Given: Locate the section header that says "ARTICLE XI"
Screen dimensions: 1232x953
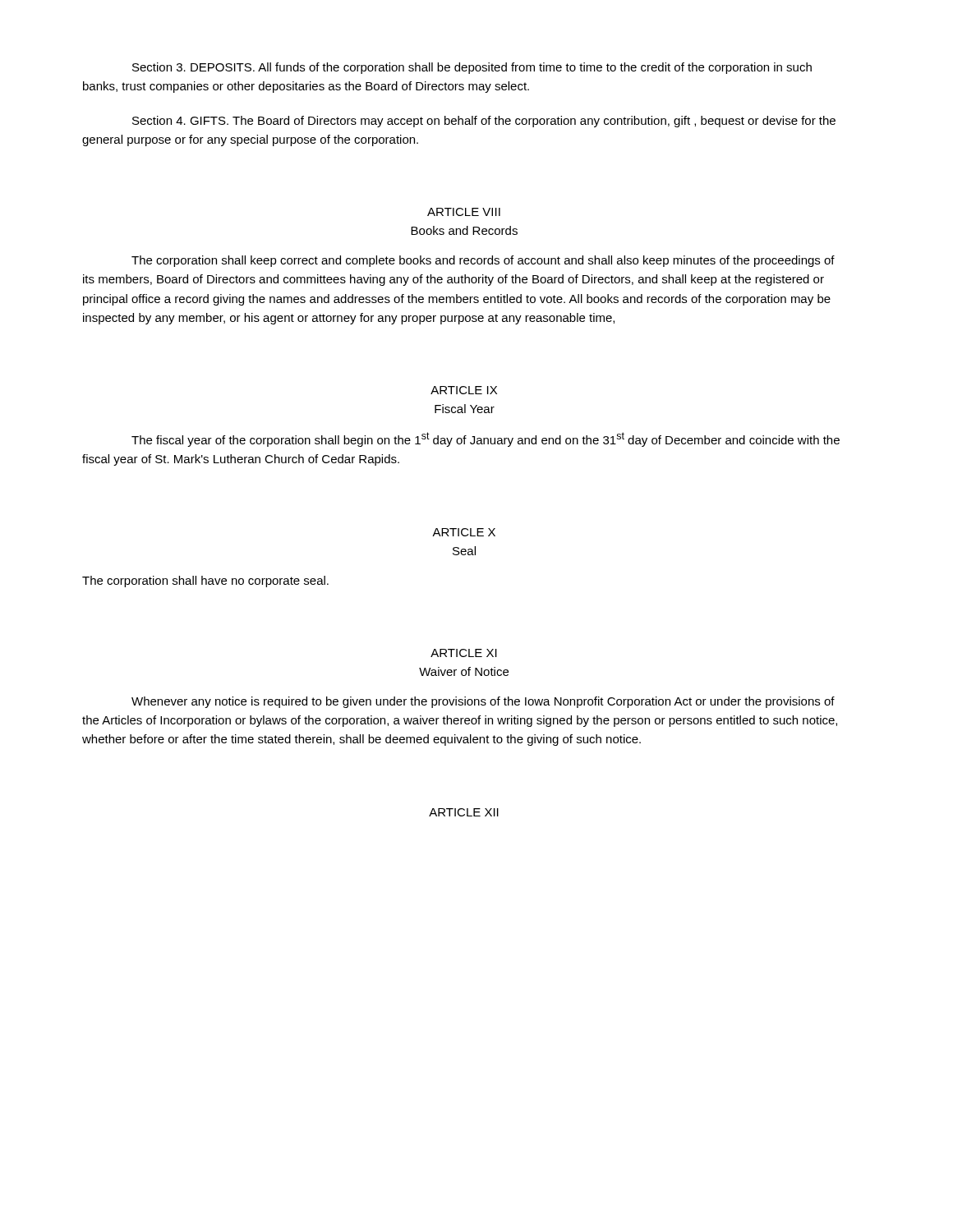Looking at the screenshot, I should pos(464,652).
